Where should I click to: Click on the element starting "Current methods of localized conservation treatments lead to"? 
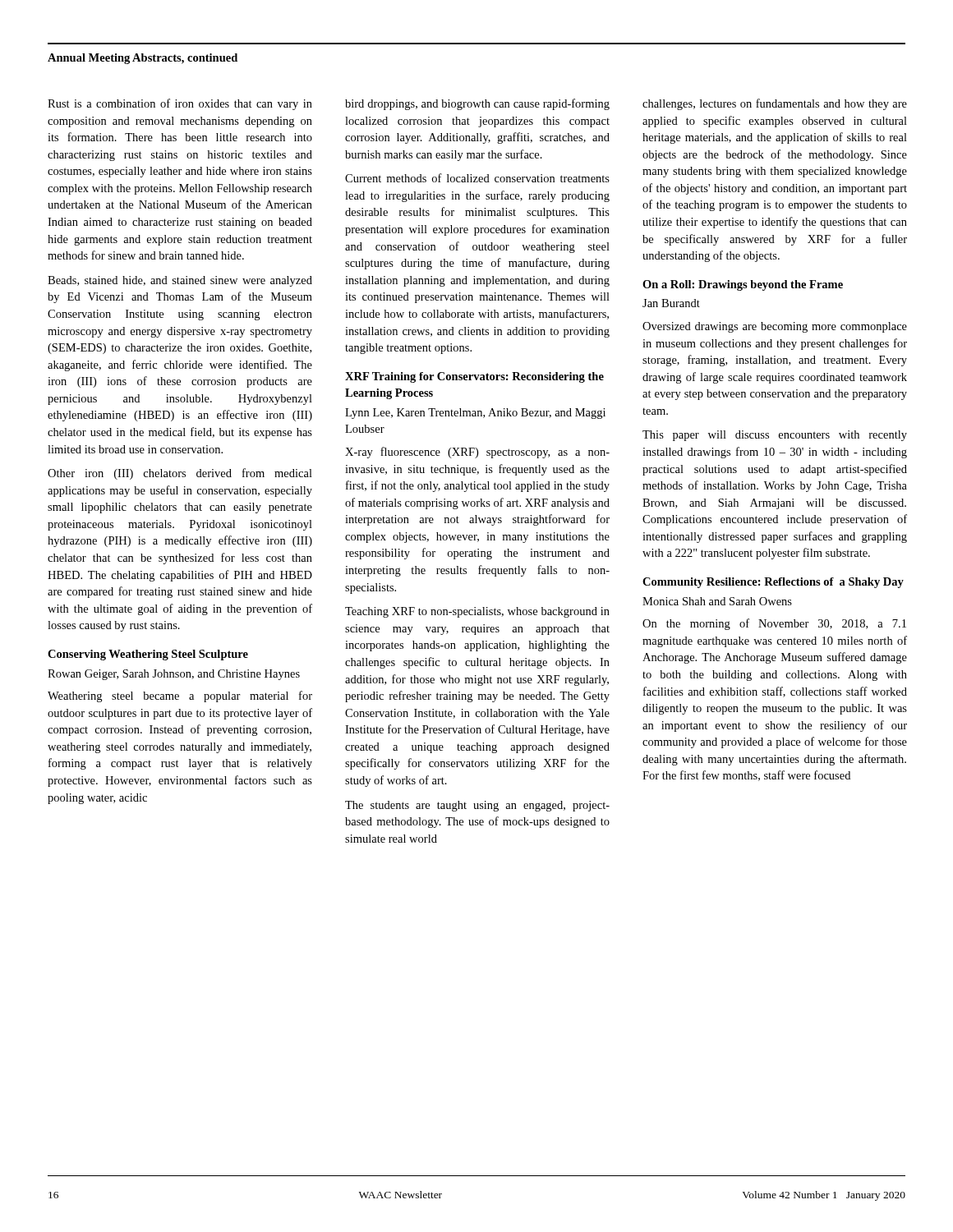click(x=477, y=263)
